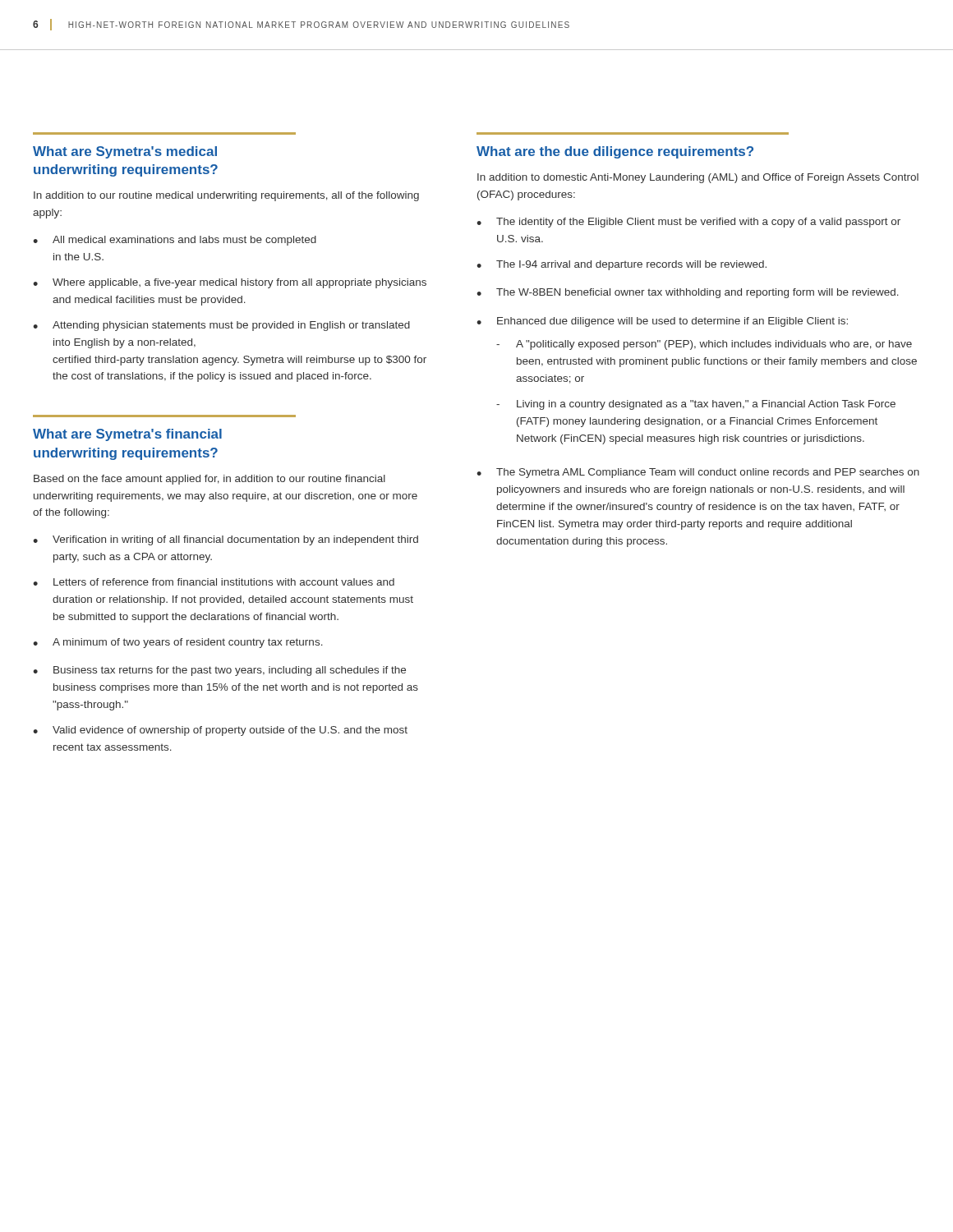The width and height of the screenshot is (953, 1232).
Task: Locate the text block that reads "Based on the face amount applied"
Action: coord(225,495)
